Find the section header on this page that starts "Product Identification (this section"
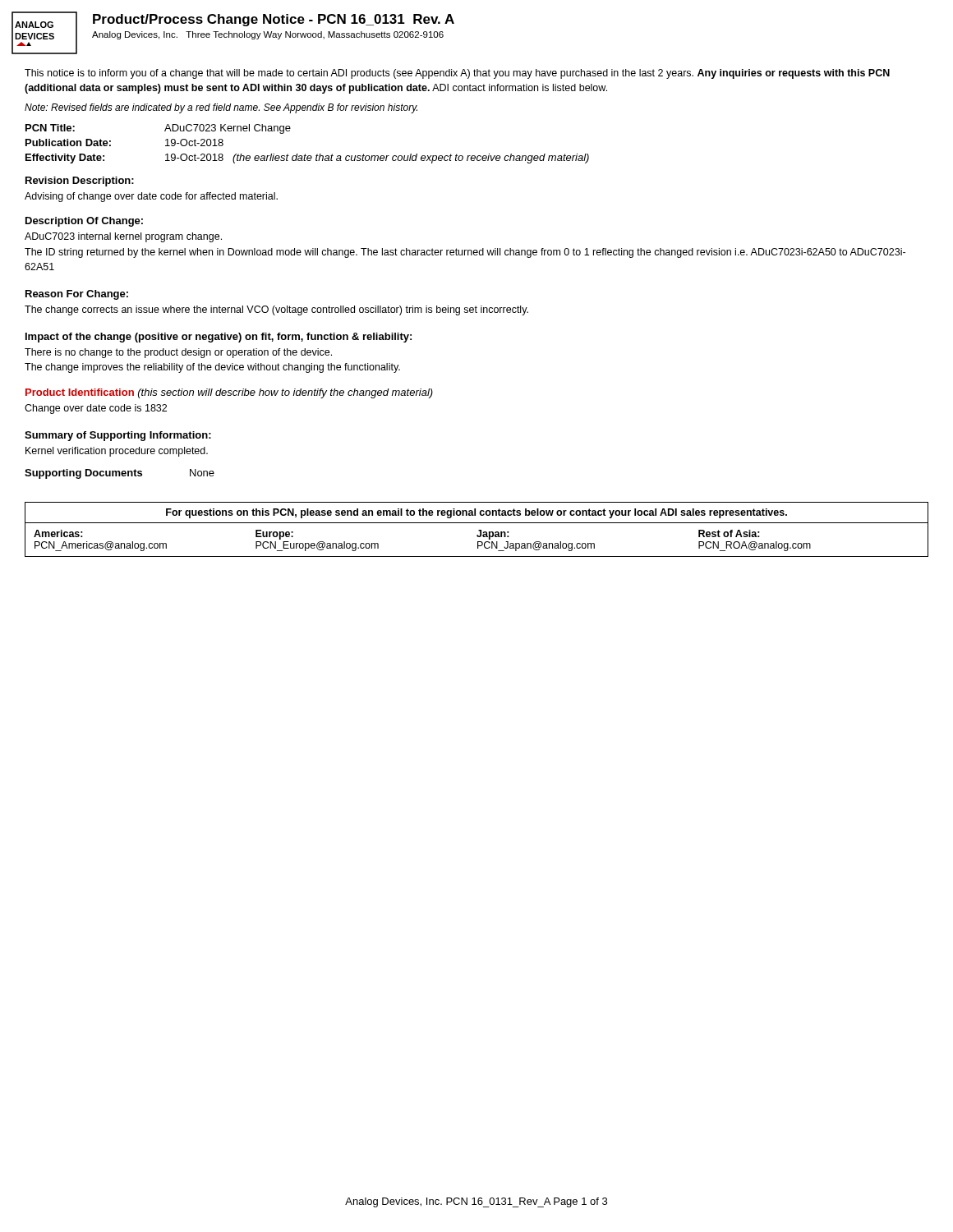The width and height of the screenshot is (953, 1232). pos(229,392)
